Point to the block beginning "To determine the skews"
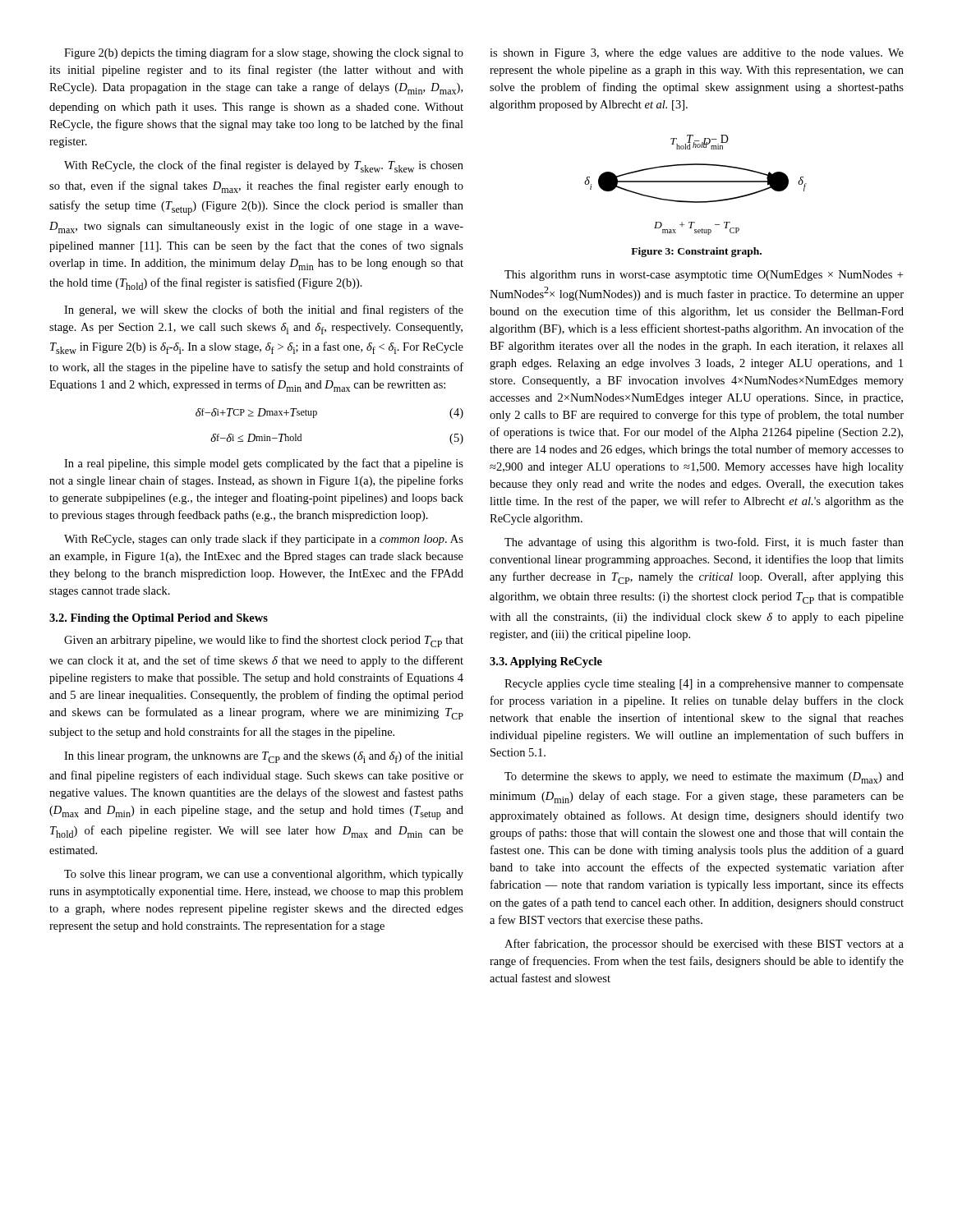The width and height of the screenshot is (953, 1232). [697, 848]
